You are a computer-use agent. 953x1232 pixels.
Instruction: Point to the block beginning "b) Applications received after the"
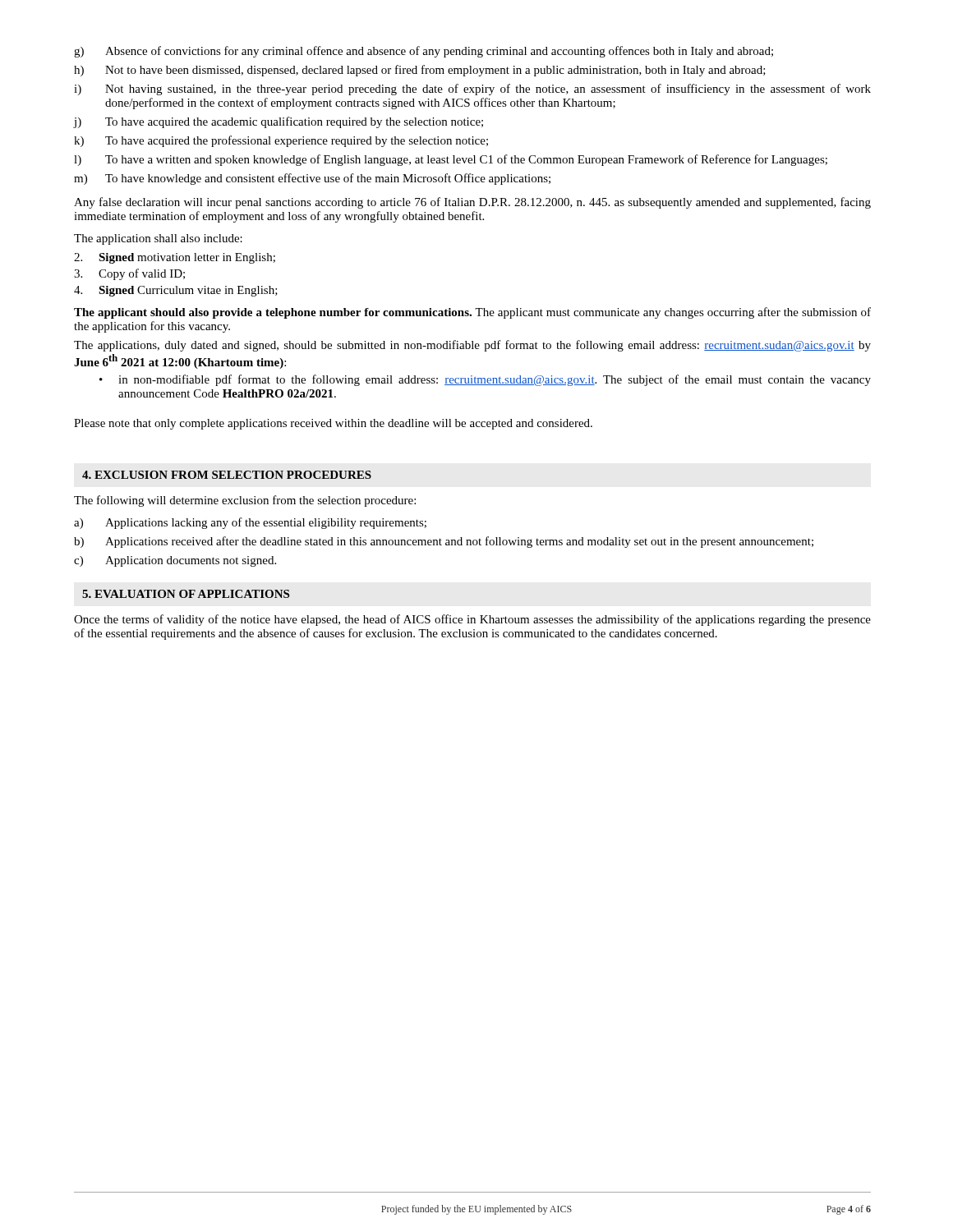(472, 542)
